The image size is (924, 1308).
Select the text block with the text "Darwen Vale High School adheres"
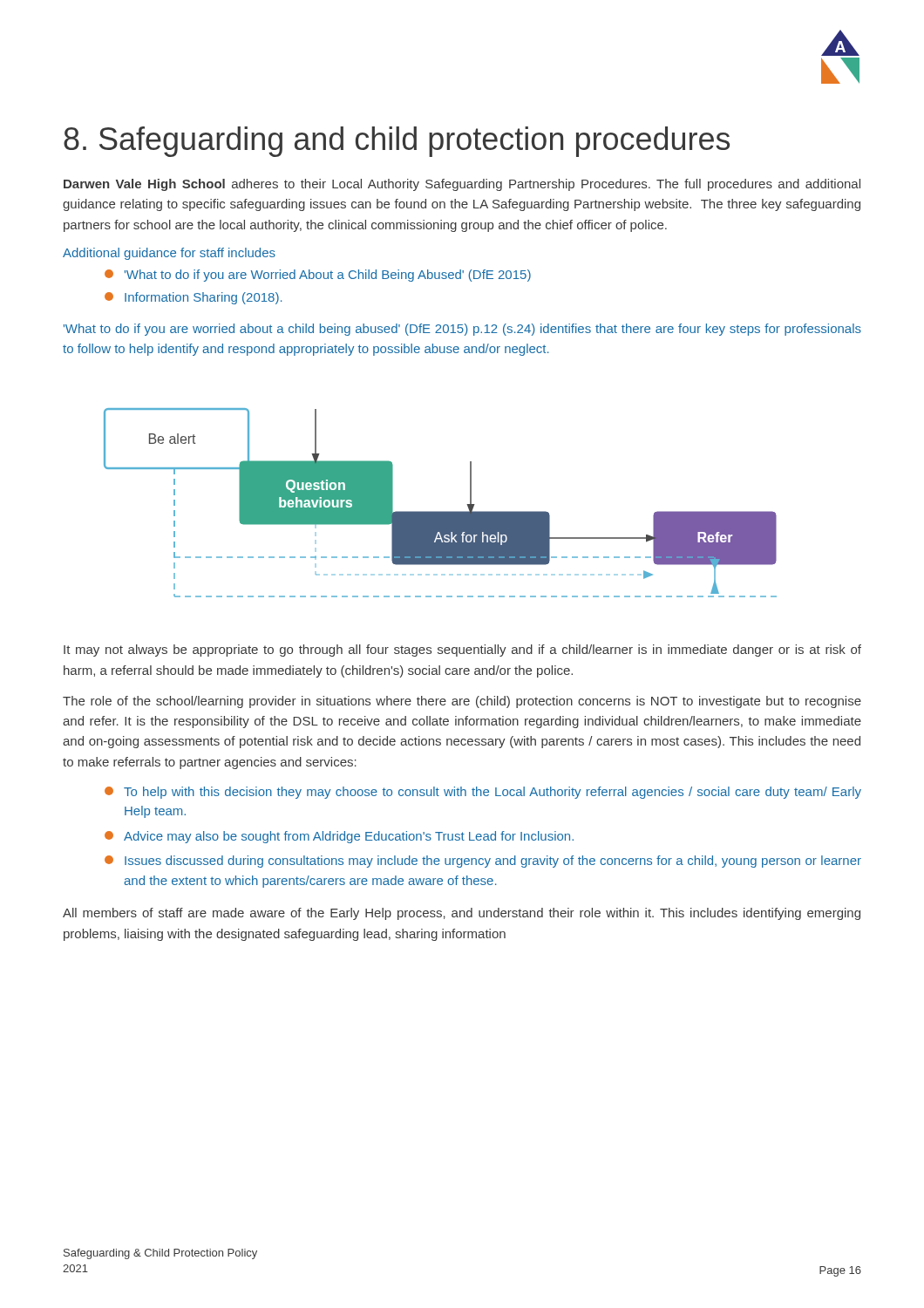click(462, 204)
